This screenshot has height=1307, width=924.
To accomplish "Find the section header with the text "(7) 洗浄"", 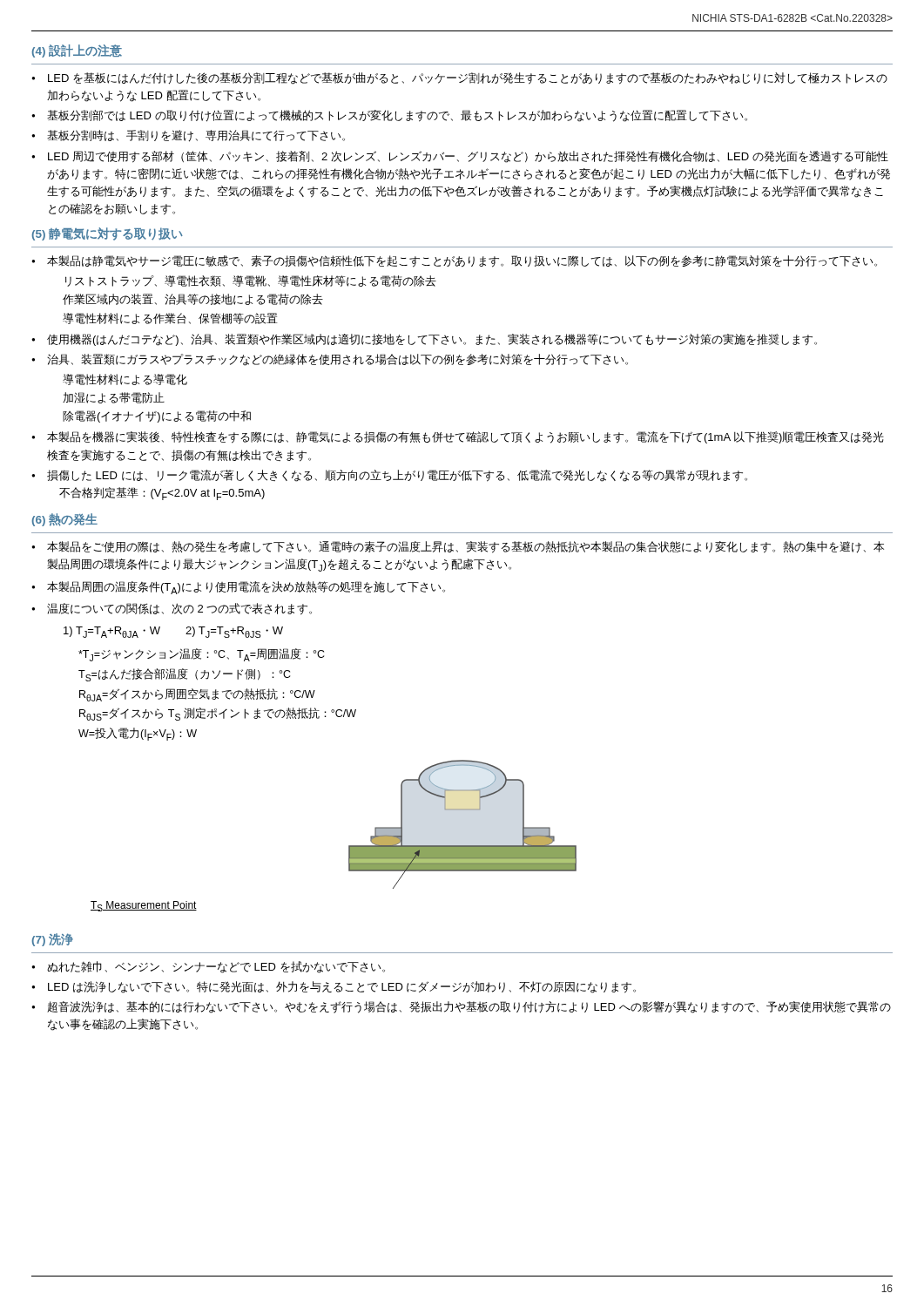I will click(x=52, y=940).
